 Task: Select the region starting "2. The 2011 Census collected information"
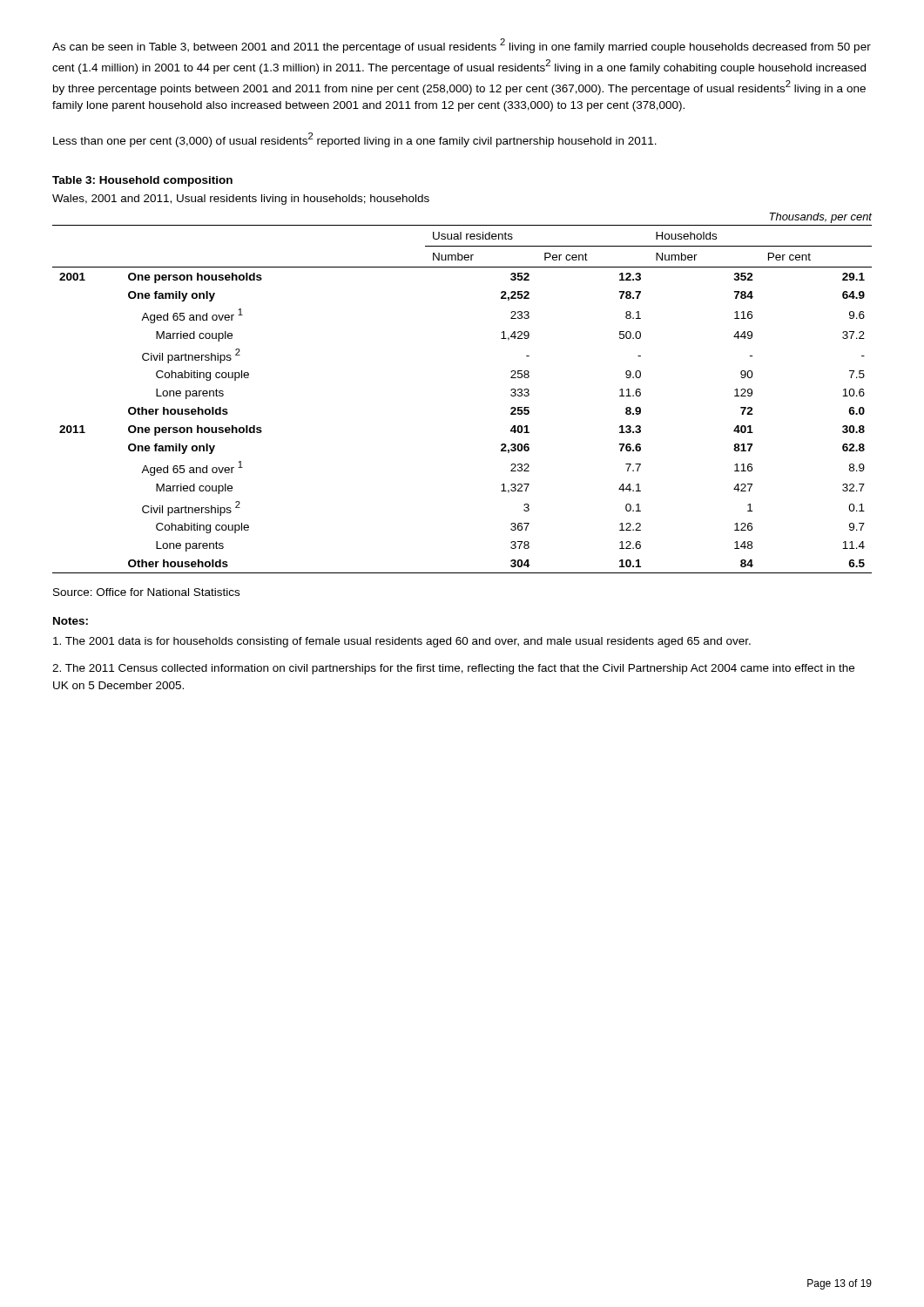(454, 676)
